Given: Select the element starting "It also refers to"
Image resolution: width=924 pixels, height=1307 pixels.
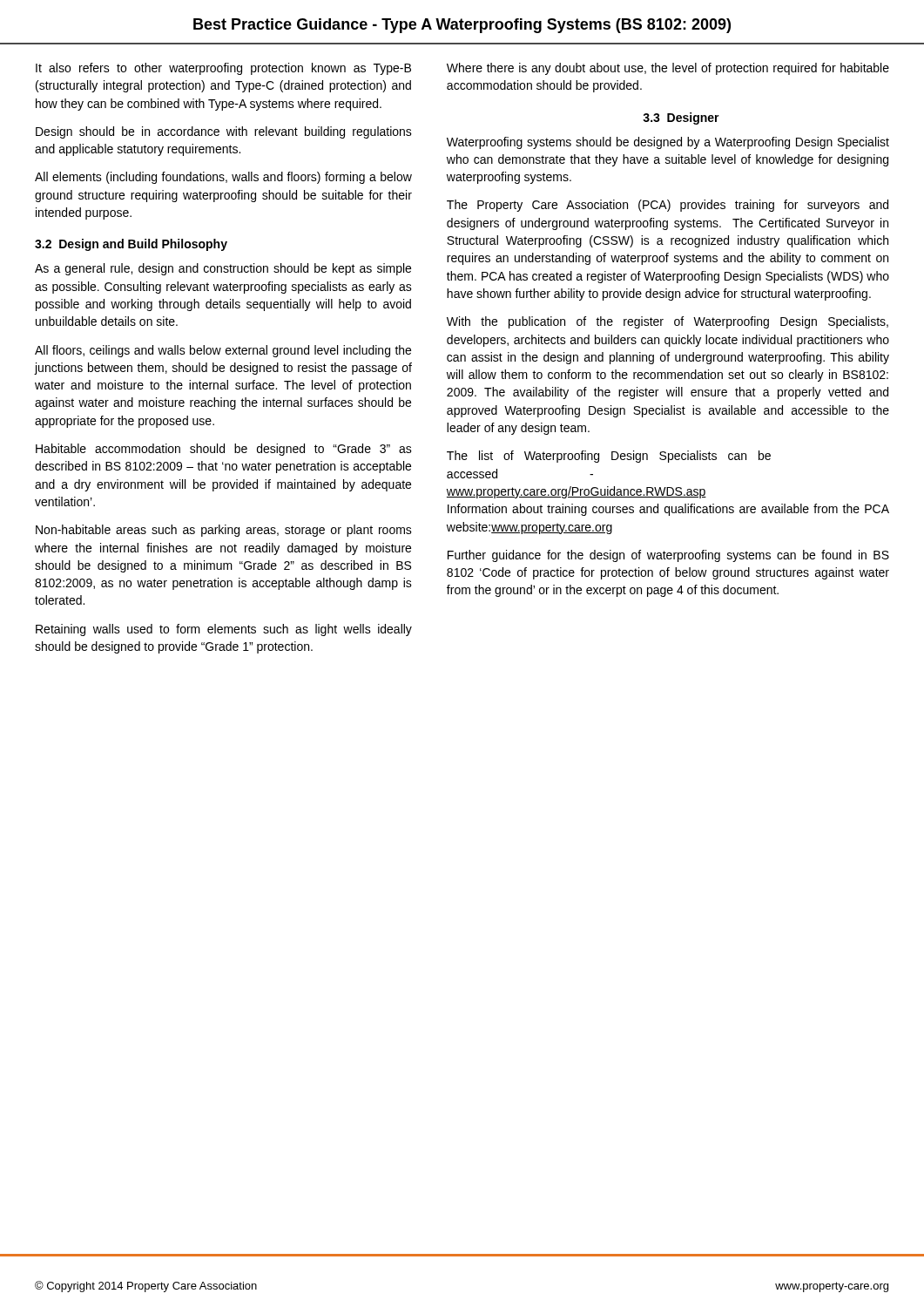Looking at the screenshot, I should point(223,86).
